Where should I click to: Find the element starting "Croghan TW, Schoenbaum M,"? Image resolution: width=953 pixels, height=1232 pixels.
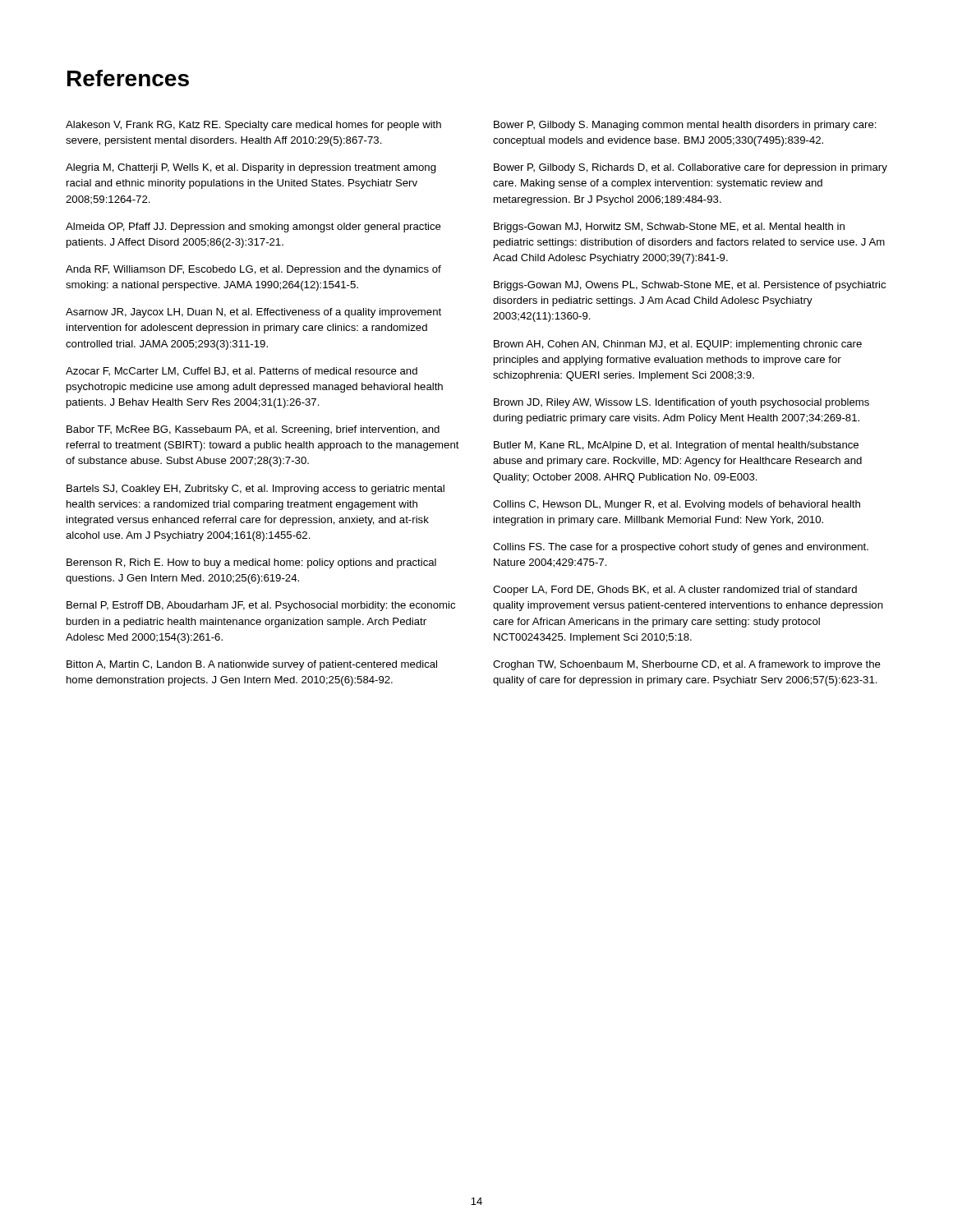click(x=687, y=672)
